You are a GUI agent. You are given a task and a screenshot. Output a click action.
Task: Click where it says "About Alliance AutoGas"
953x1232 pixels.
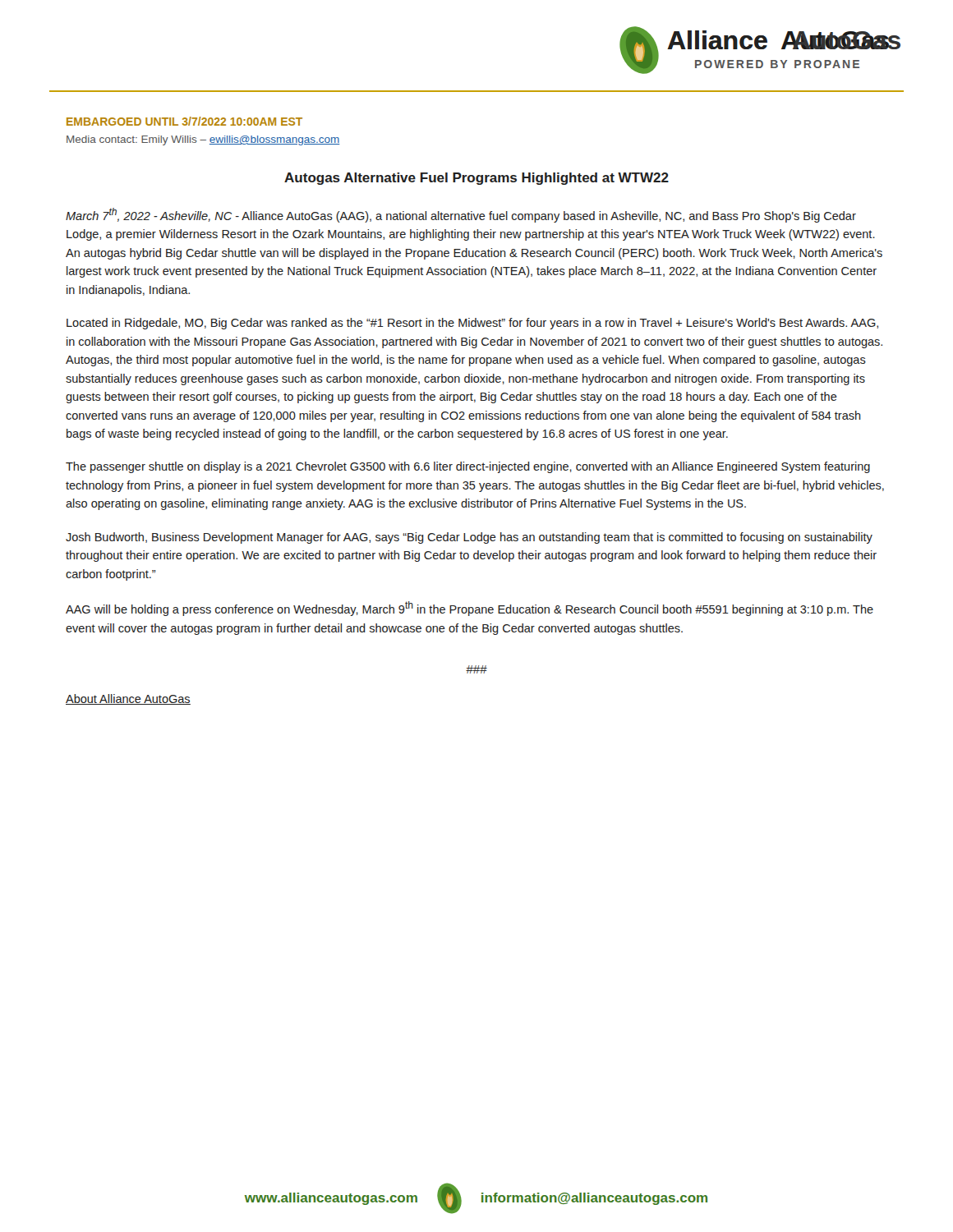tap(128, 699)
